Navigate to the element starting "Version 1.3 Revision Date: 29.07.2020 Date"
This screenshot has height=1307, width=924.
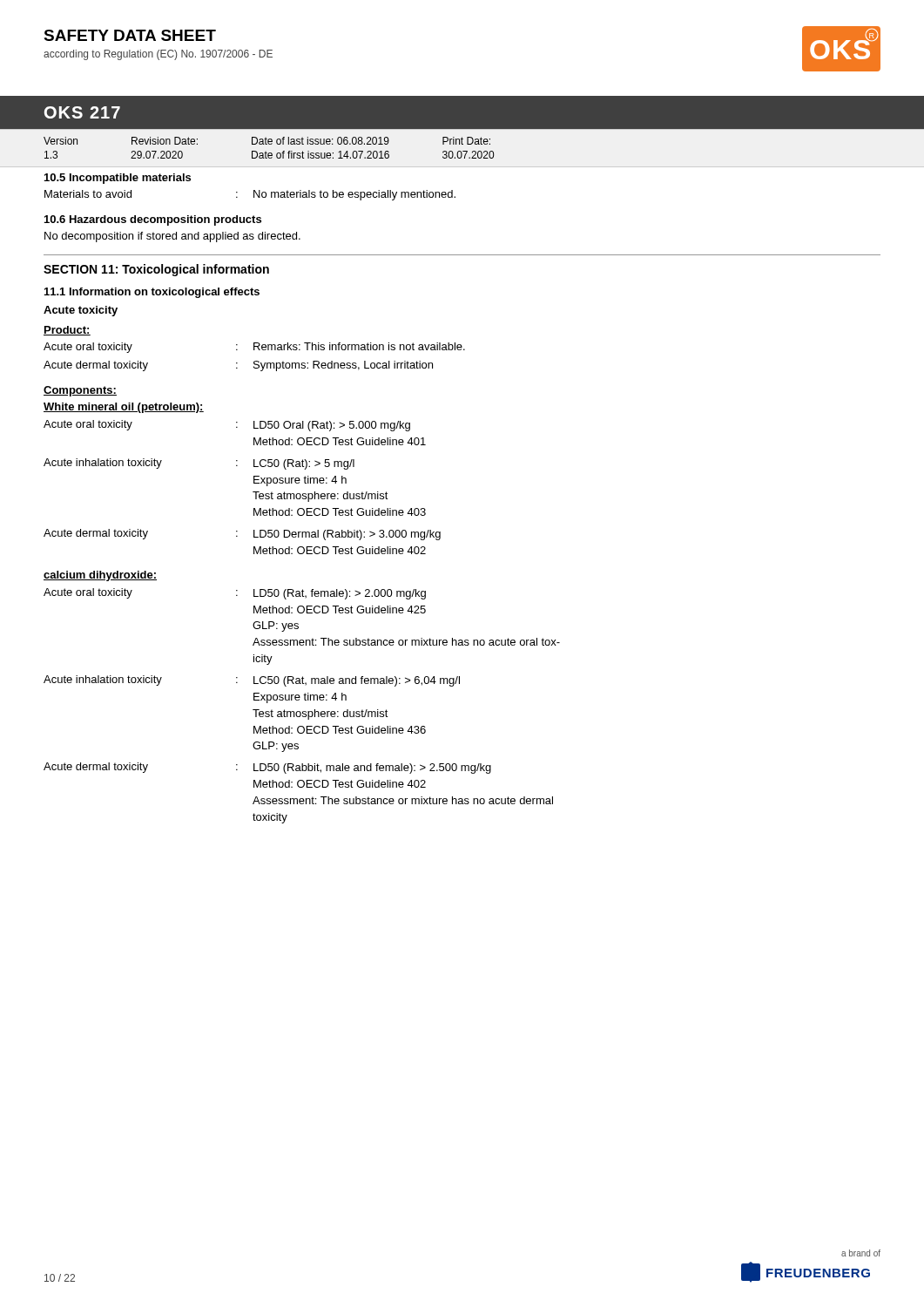[269, 148]
